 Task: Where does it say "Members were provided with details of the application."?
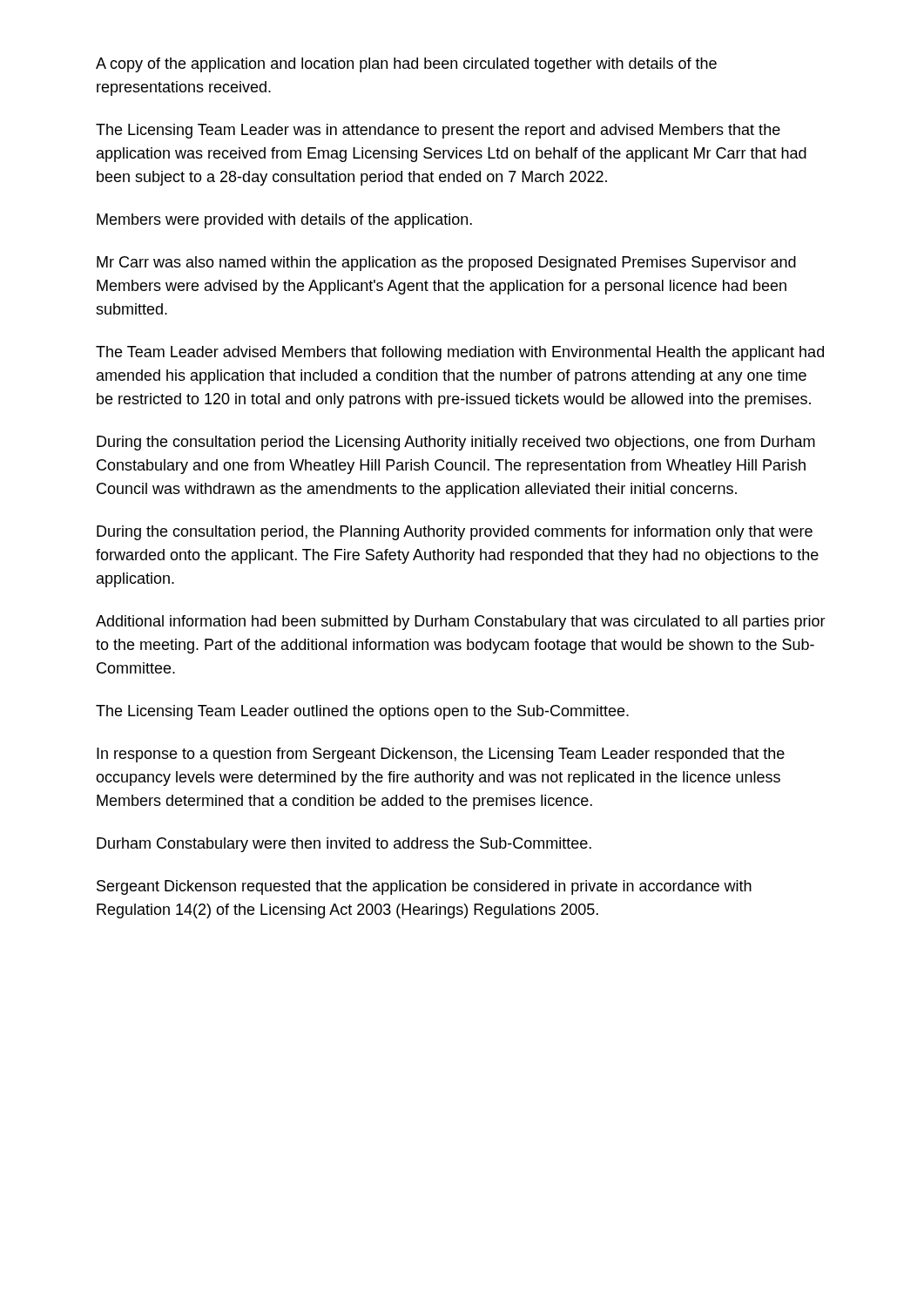point(284,220)
